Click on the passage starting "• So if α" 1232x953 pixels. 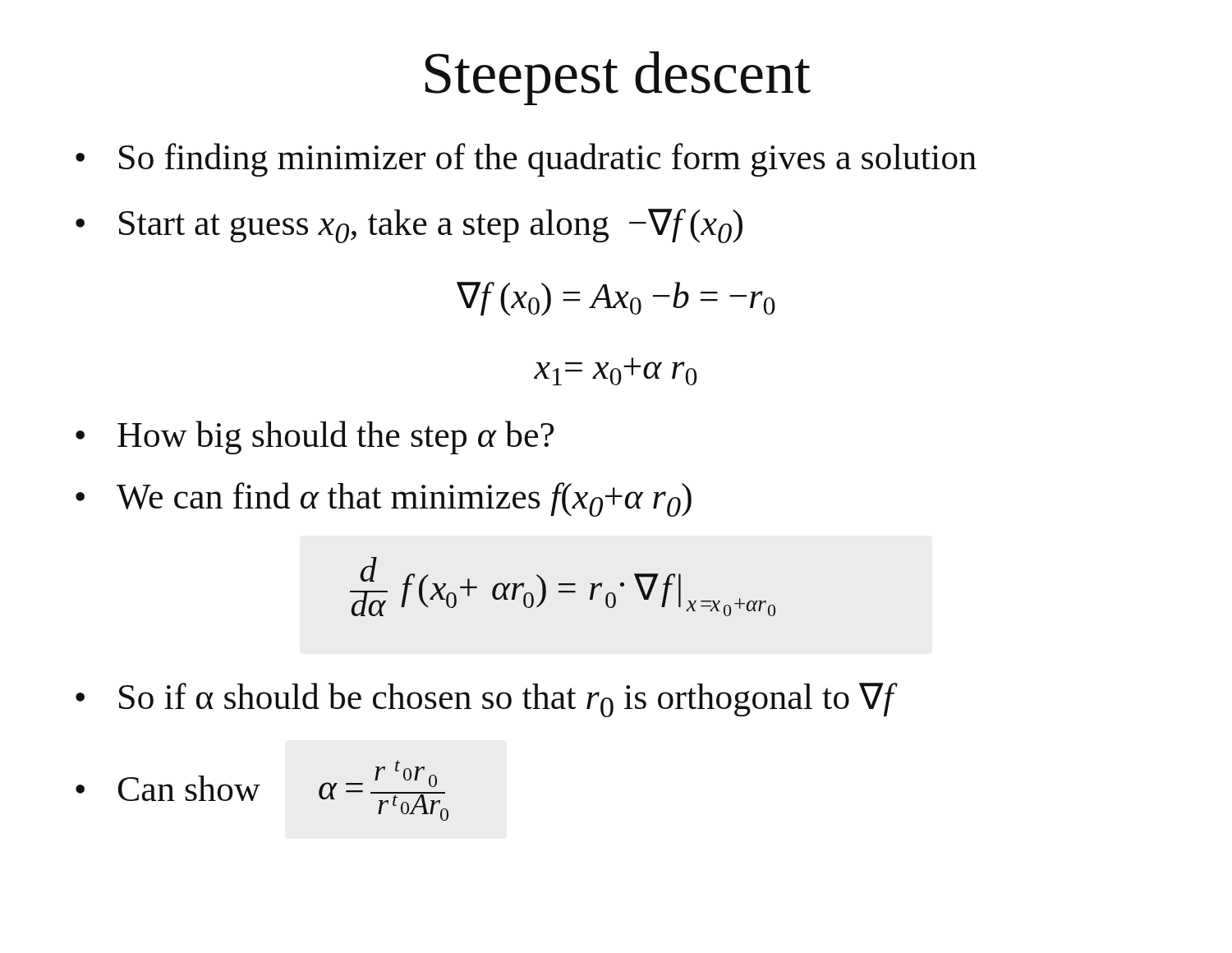616,700
